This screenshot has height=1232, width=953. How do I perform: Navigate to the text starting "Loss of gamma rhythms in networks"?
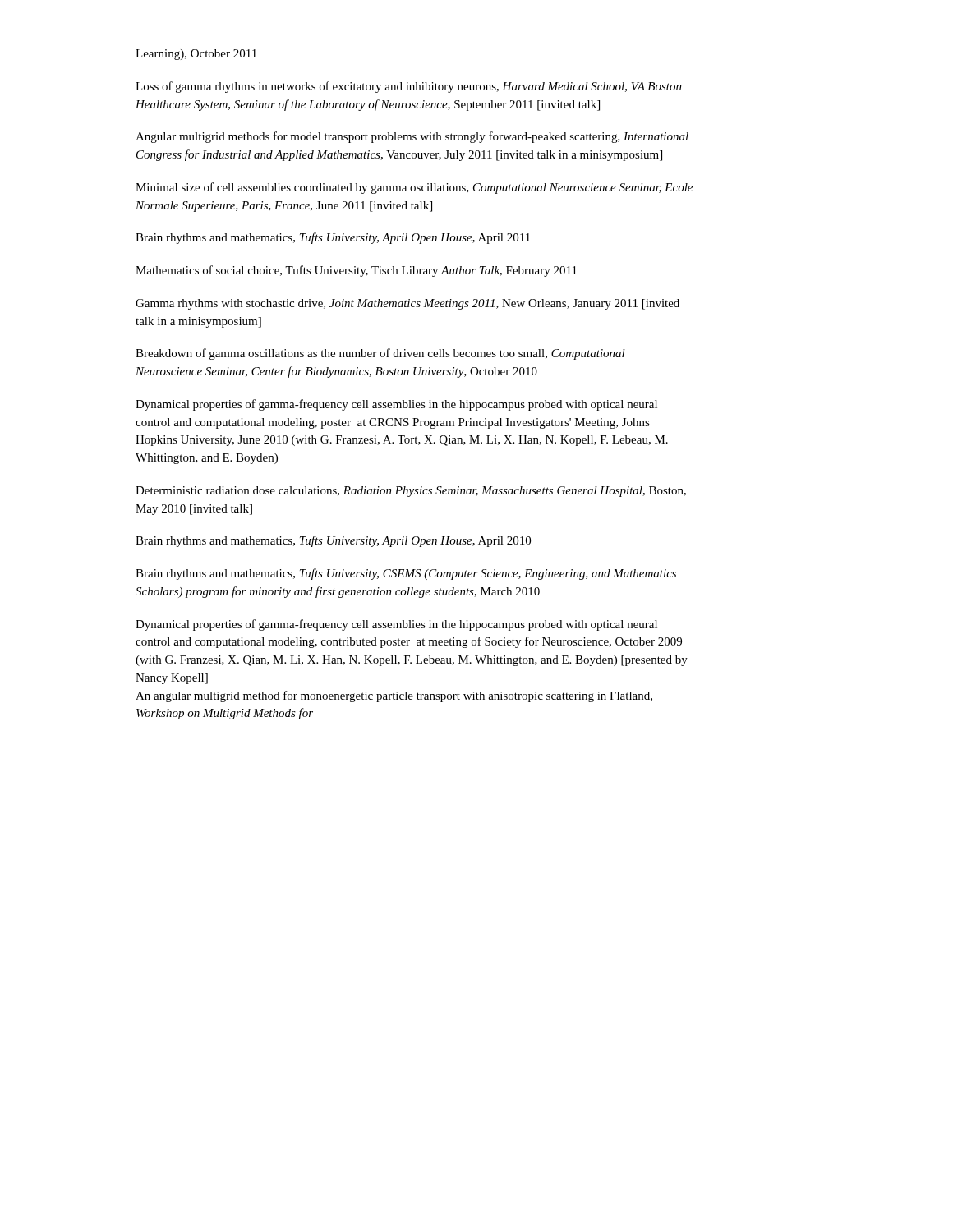point(409,95)
